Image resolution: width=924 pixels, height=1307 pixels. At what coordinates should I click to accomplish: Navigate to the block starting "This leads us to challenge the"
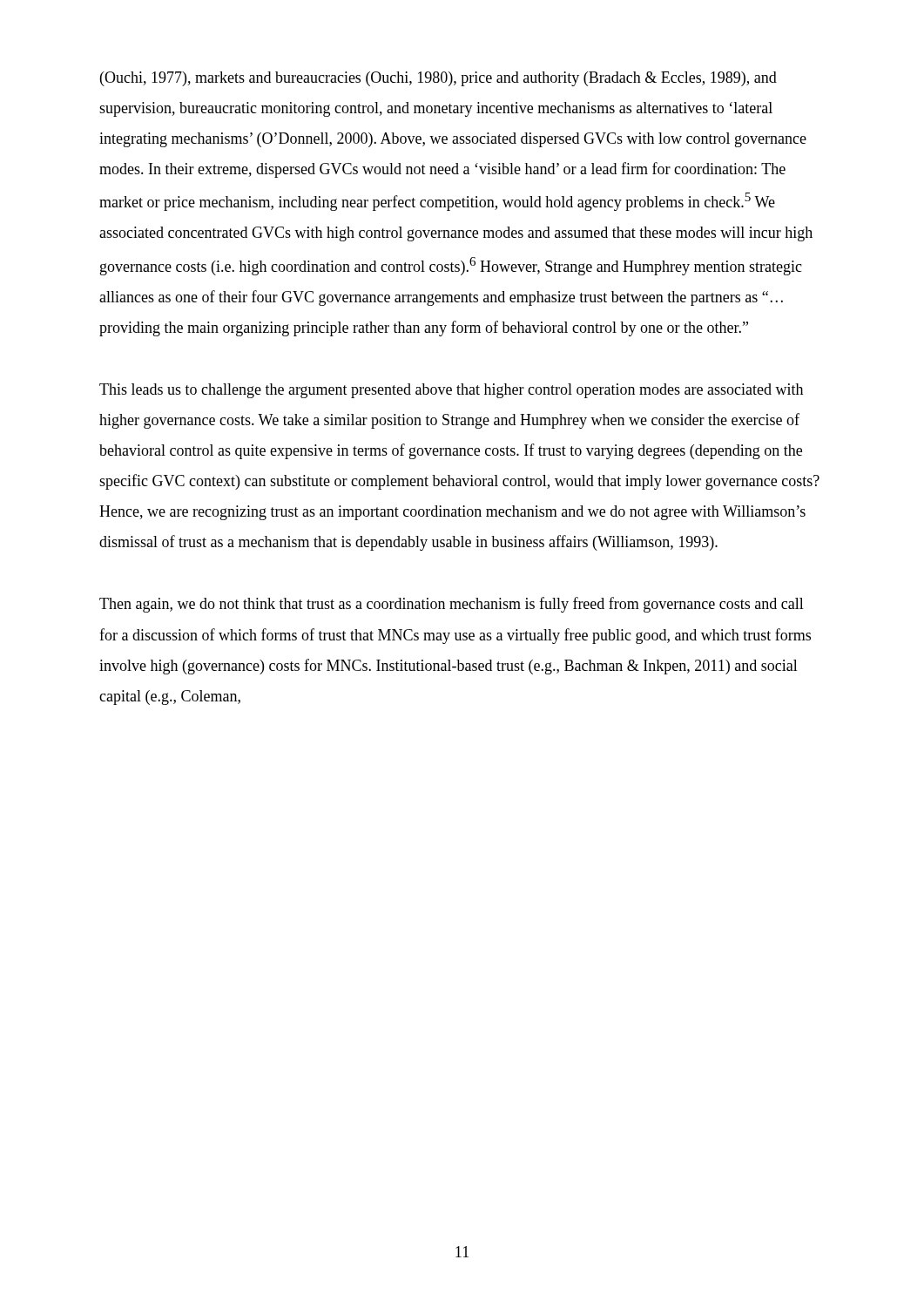pos(459,466)
